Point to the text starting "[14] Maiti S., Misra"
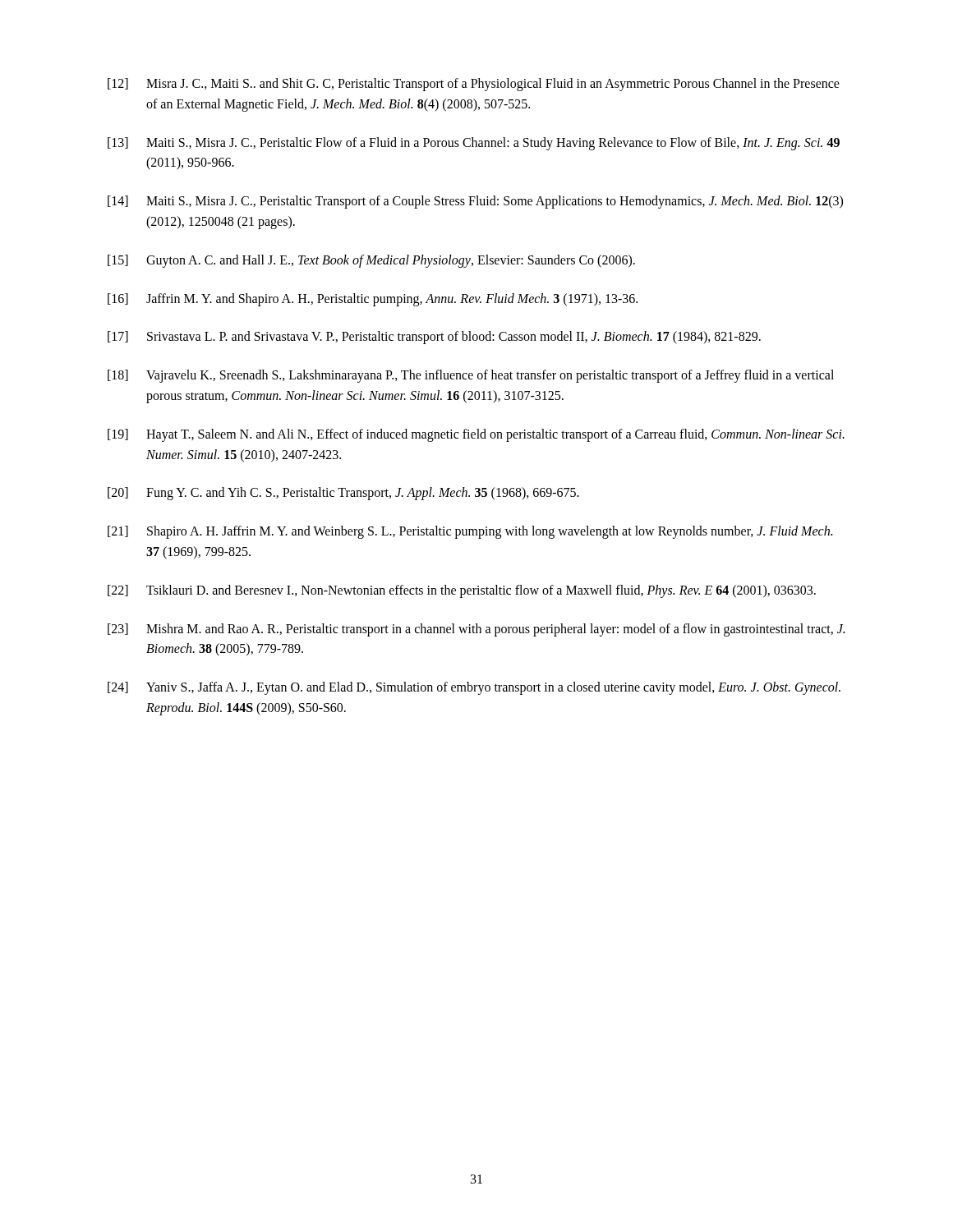This screenshot has height=1232, width=953. tap(476, 212)
